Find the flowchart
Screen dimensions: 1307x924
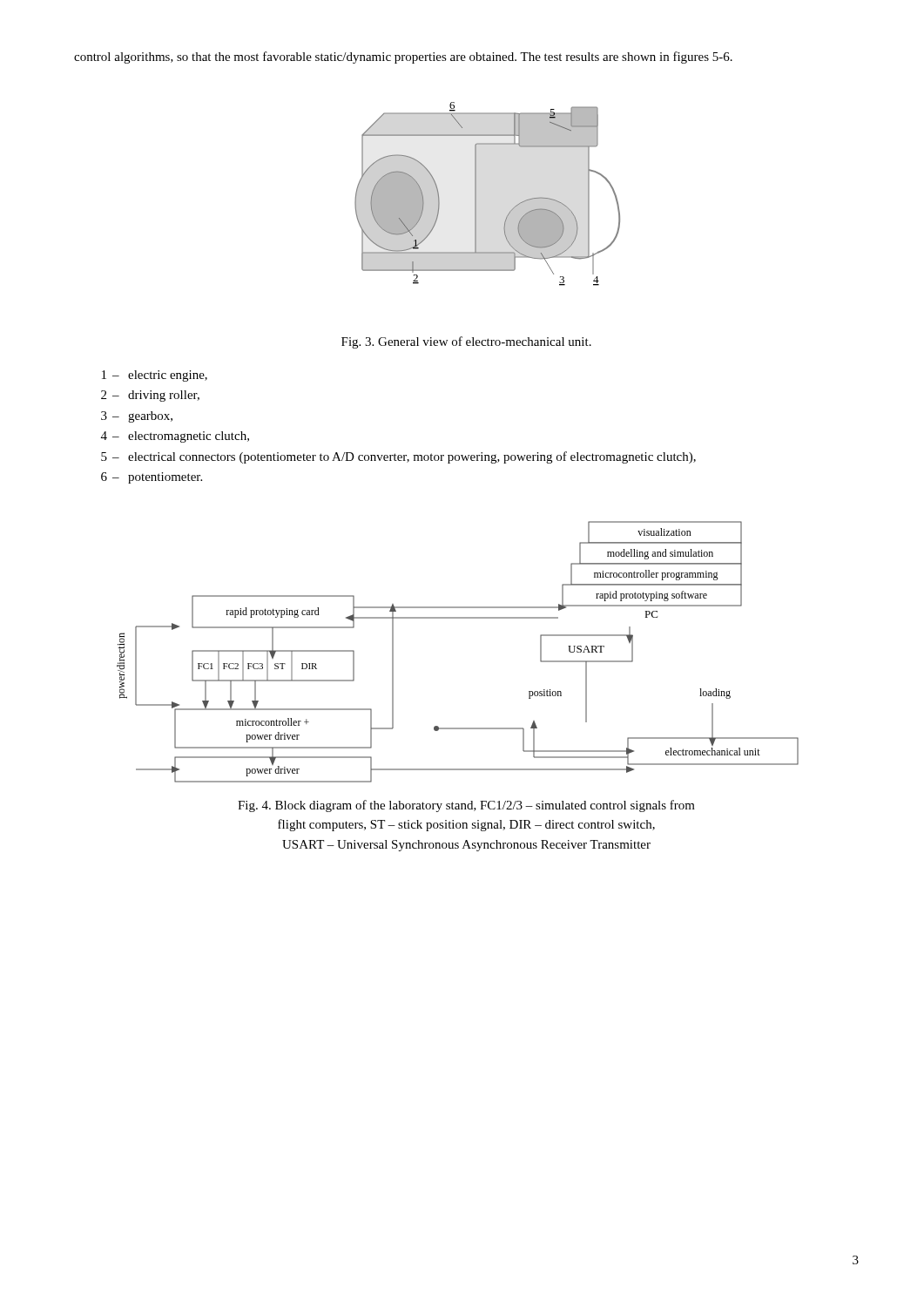(x=466, y=650)
